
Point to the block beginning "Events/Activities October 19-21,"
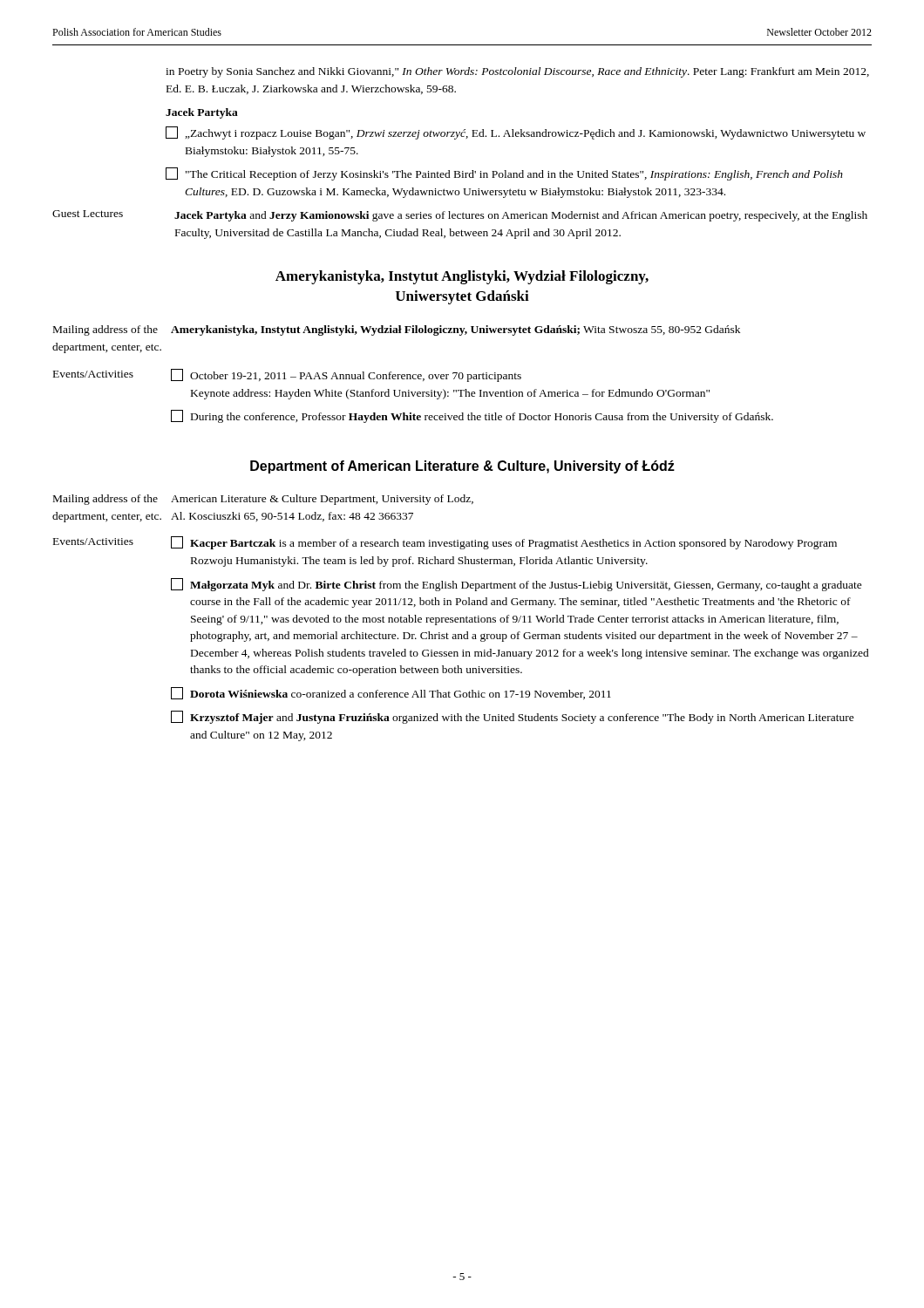[x=462, y=400]
